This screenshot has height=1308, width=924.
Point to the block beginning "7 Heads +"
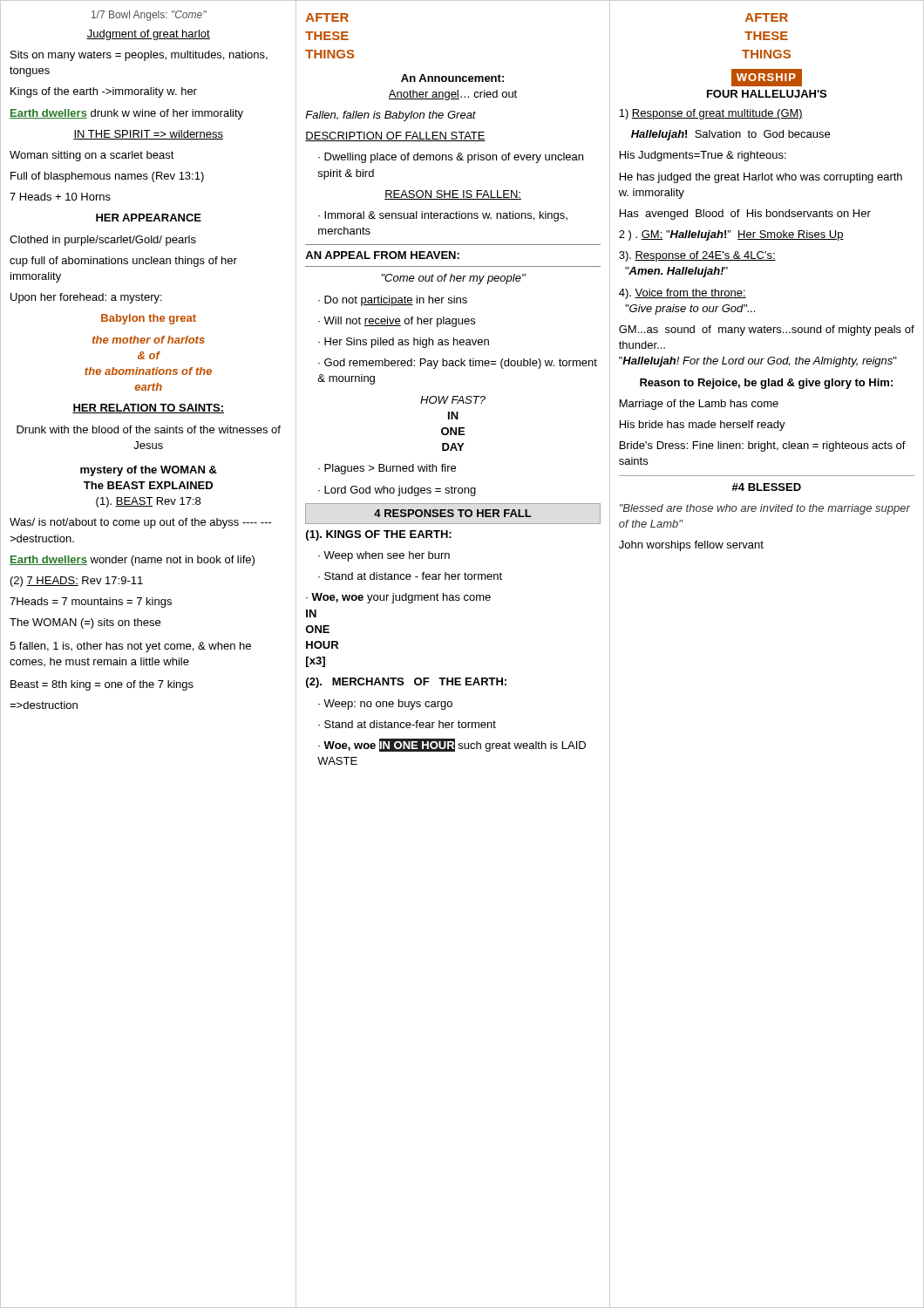[x=60, y=197]
